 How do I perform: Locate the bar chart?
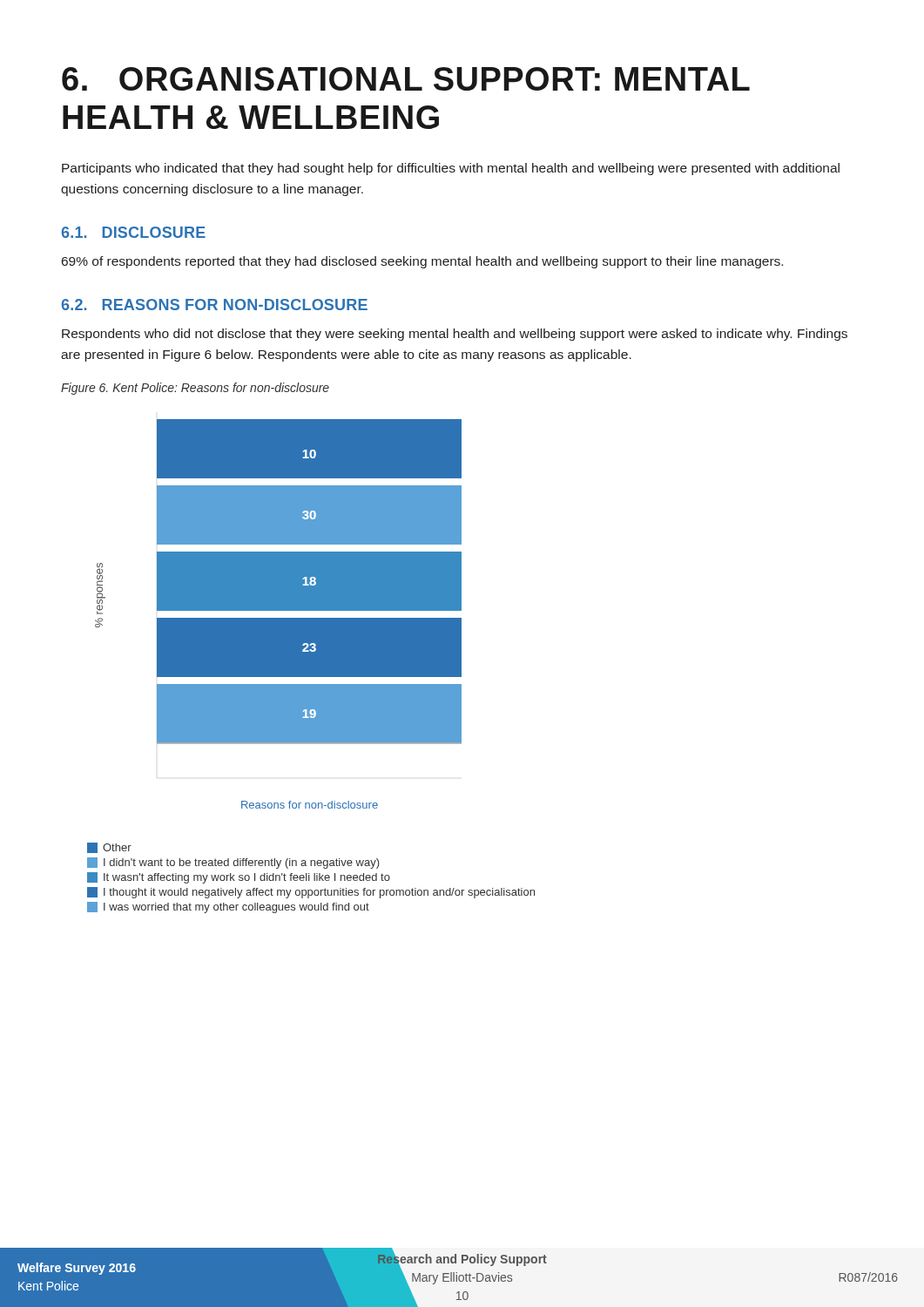click(475, 619)
